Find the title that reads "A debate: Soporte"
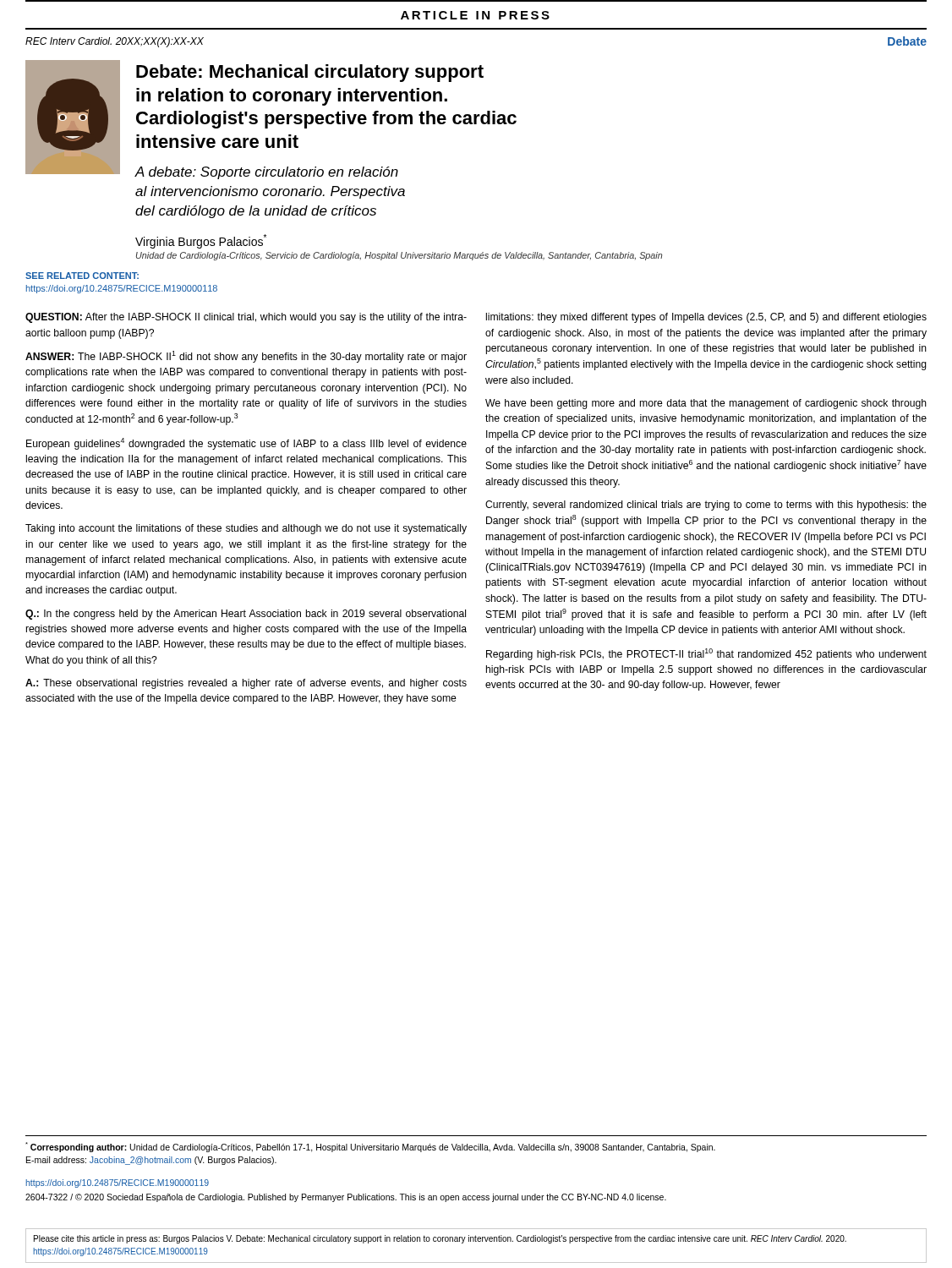Viewport: 952px width, 1268px height. (x=270, y=191)
